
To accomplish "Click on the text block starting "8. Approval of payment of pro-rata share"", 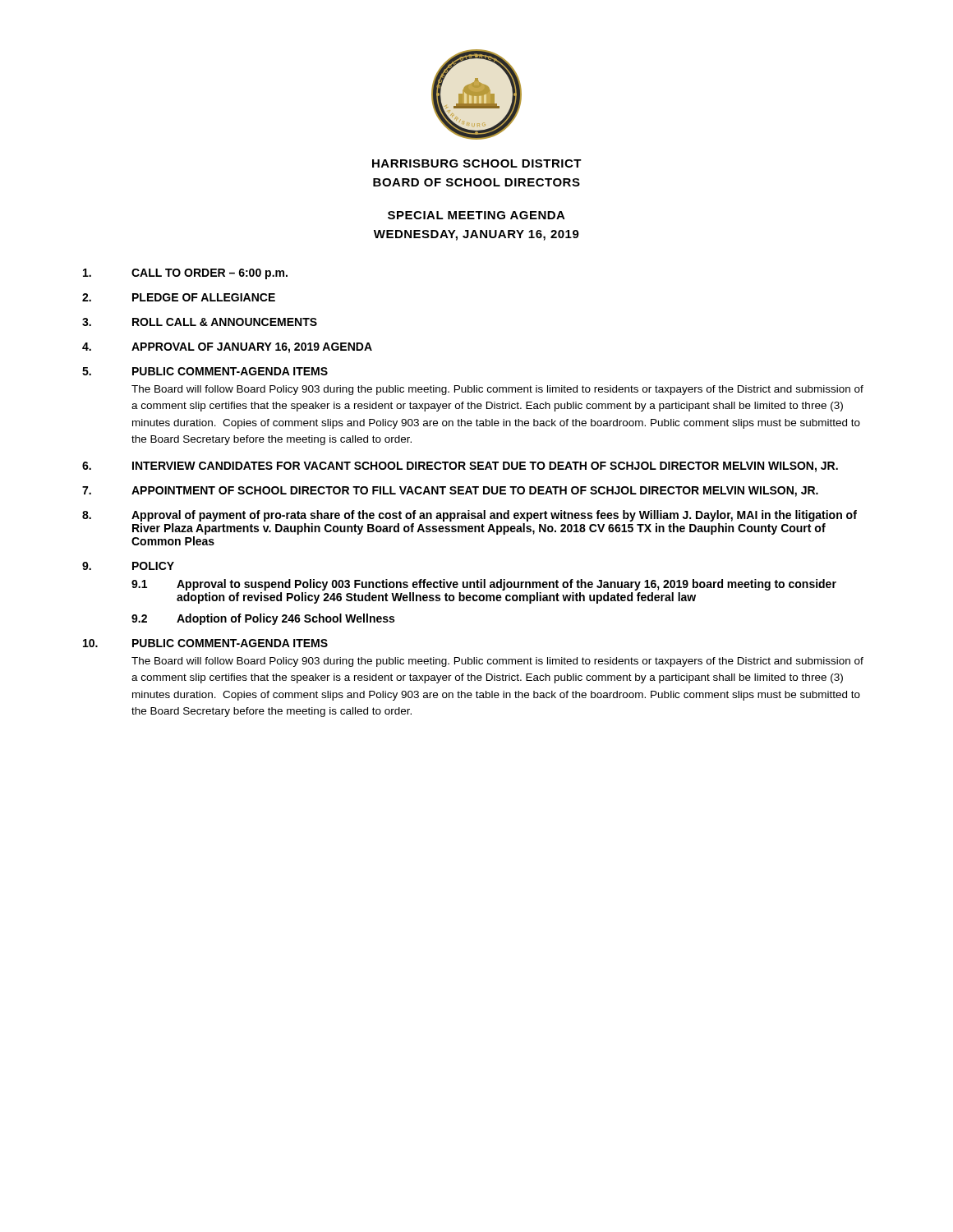I will [x=476, y=528].
